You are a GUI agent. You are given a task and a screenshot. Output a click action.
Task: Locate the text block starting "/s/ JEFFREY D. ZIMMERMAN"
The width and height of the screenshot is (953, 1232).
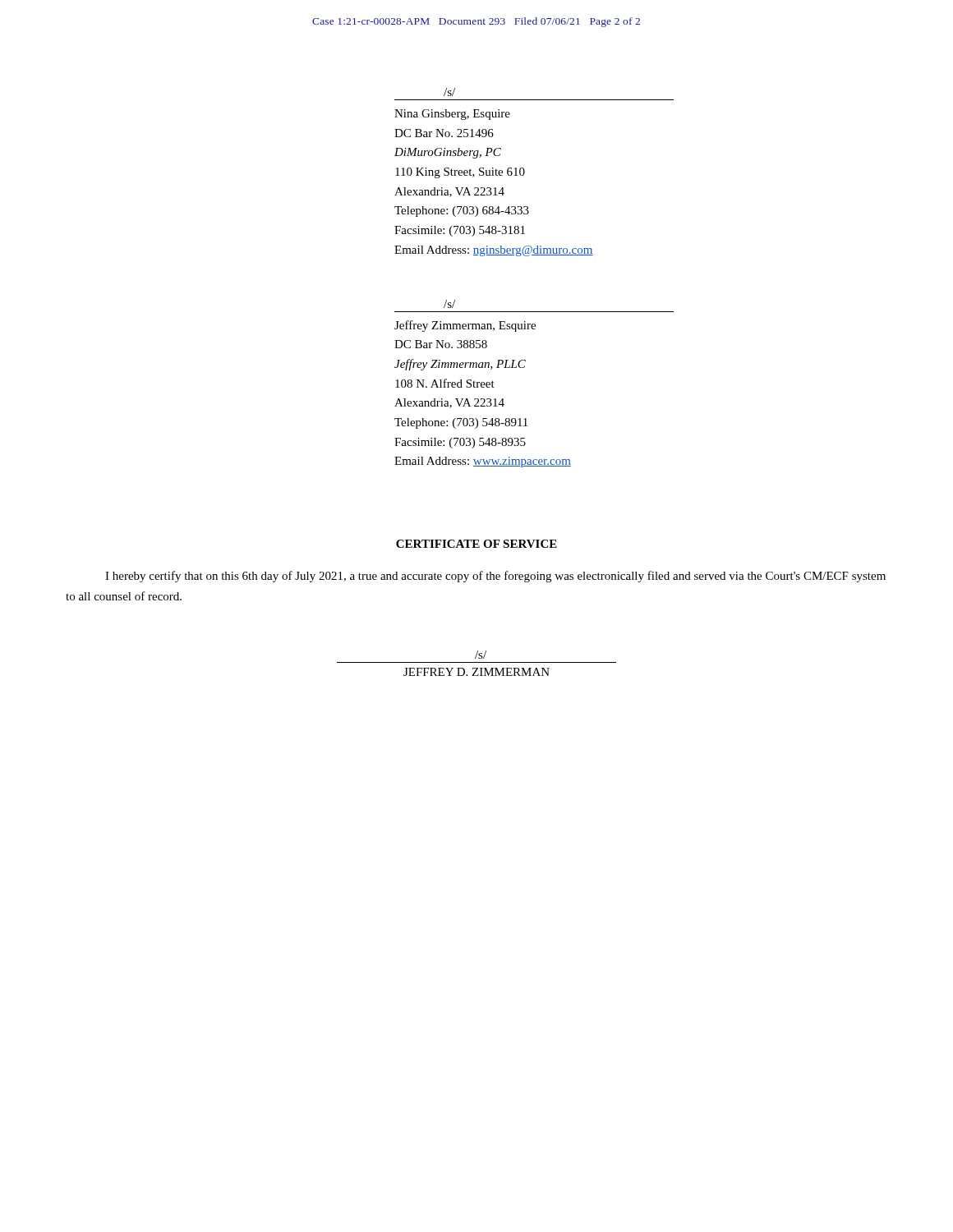pyautogui.click(x=476, y=663)
